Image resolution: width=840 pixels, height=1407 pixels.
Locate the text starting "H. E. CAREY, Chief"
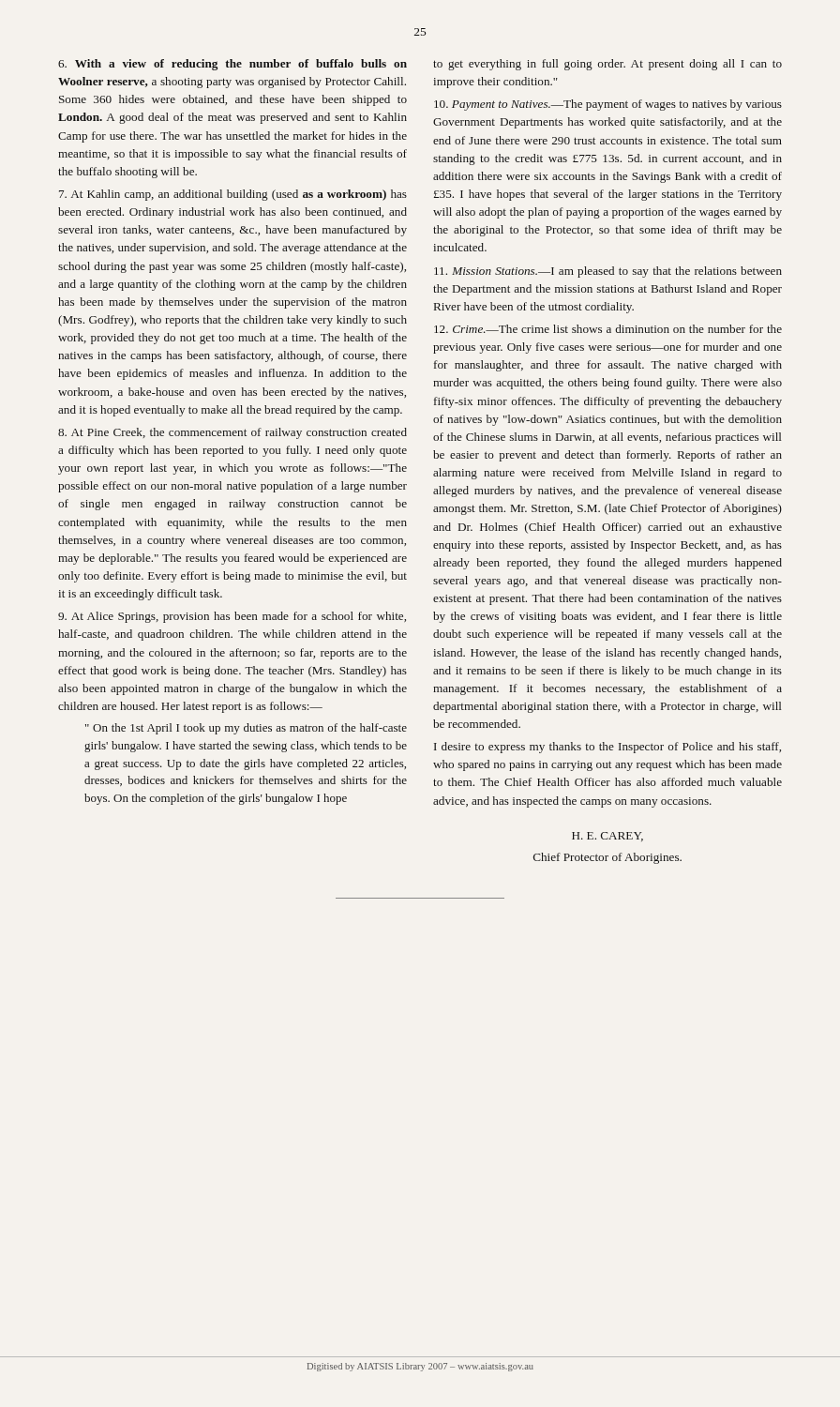click(x=607, y=846)
